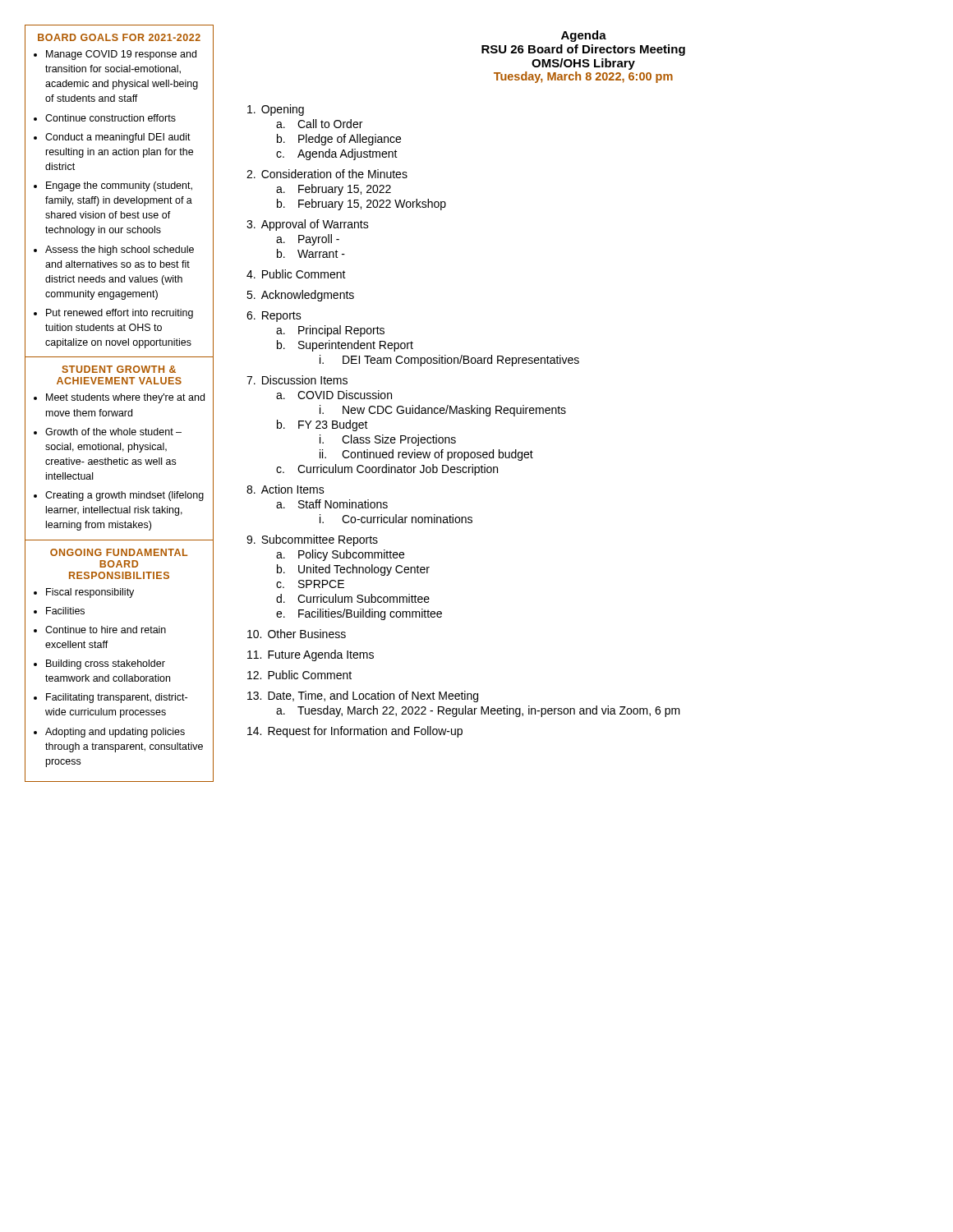The width and height of the screenshot is (953, 1232).
Task: Locate the passage starting "Student Growth &Achievement Values"
Action: 119,376
